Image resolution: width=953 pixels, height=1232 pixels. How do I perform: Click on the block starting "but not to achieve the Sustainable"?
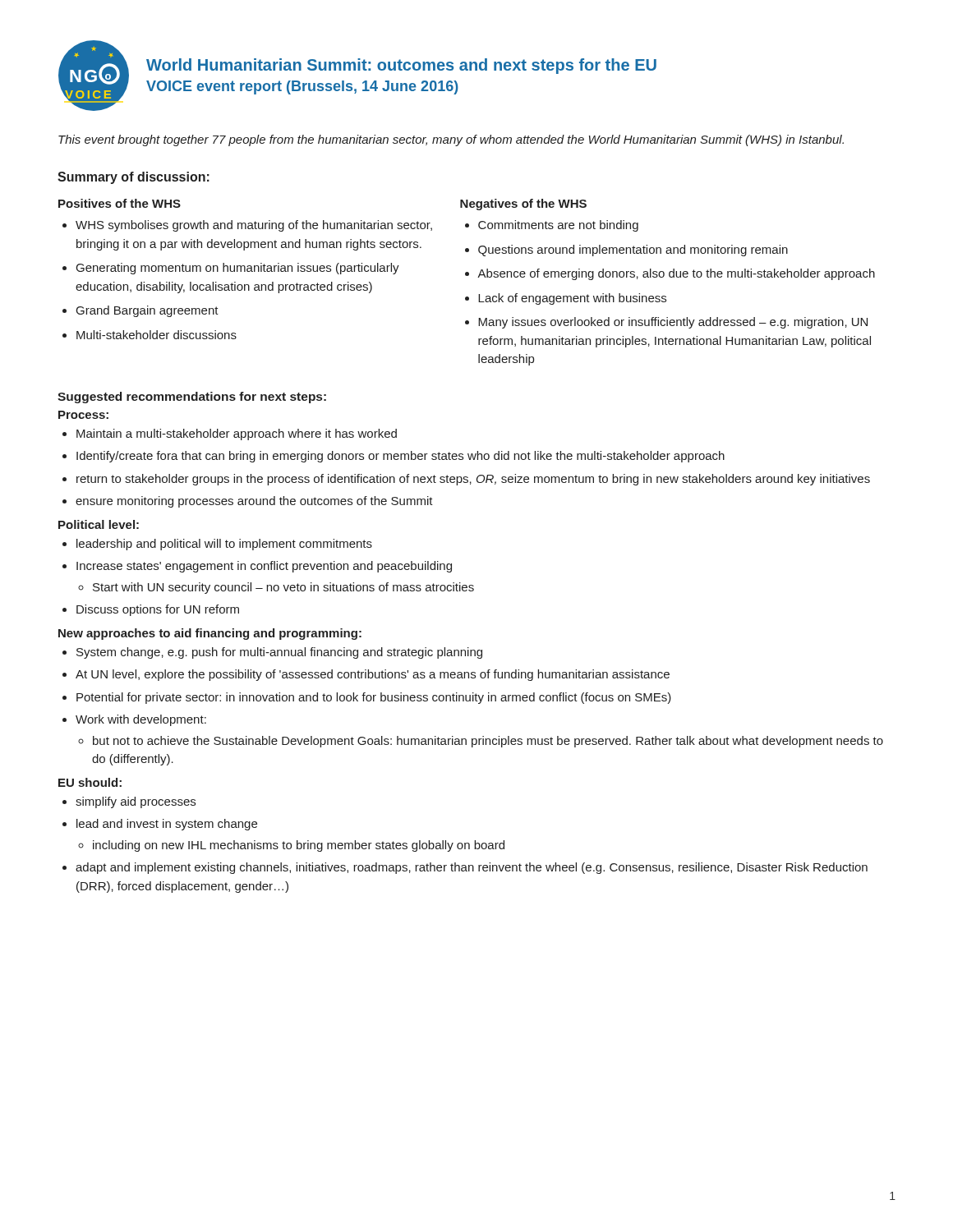(x=488, y=749)
